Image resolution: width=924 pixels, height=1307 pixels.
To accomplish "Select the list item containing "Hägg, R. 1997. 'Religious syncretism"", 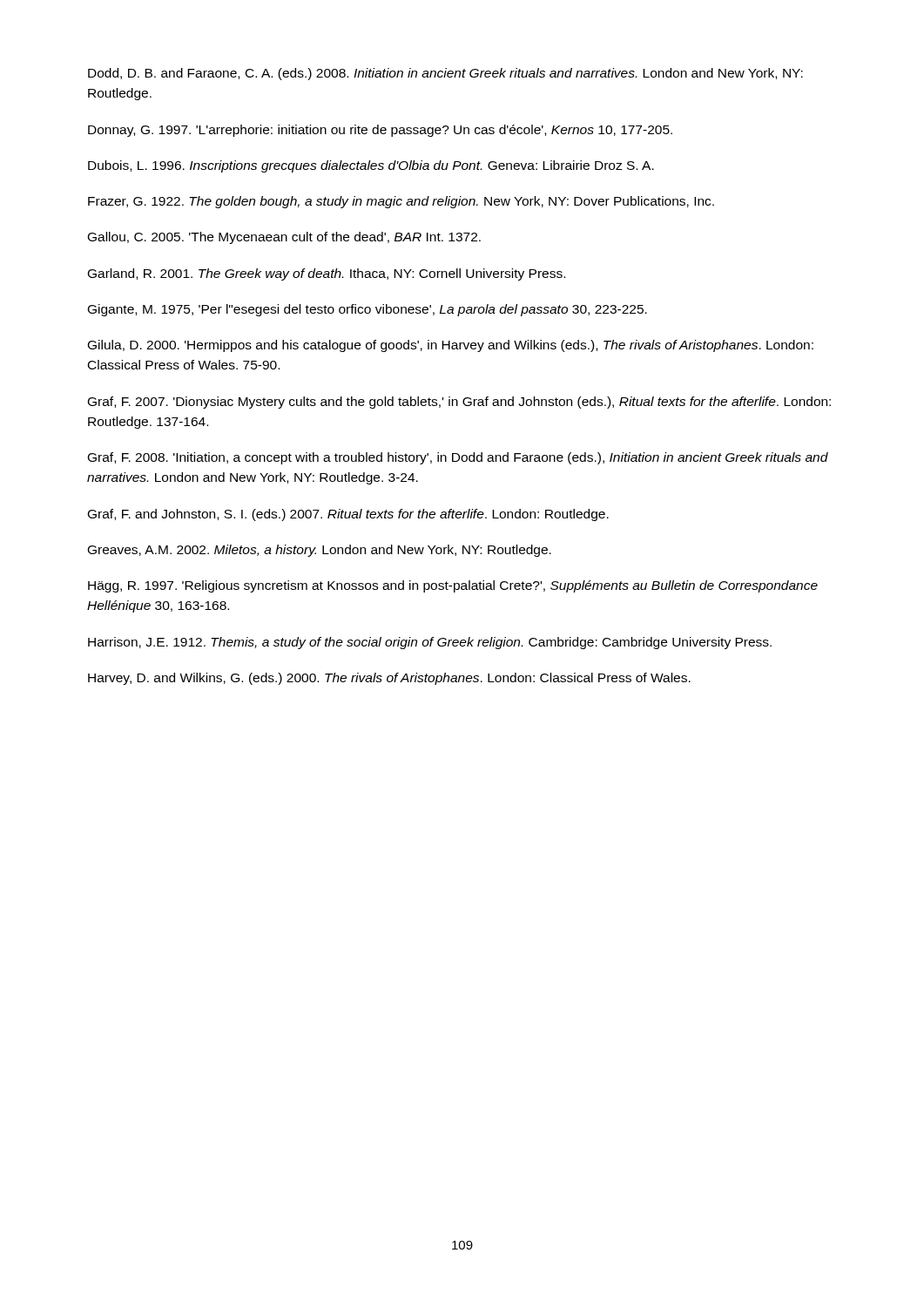I will [x=452, y=595].
